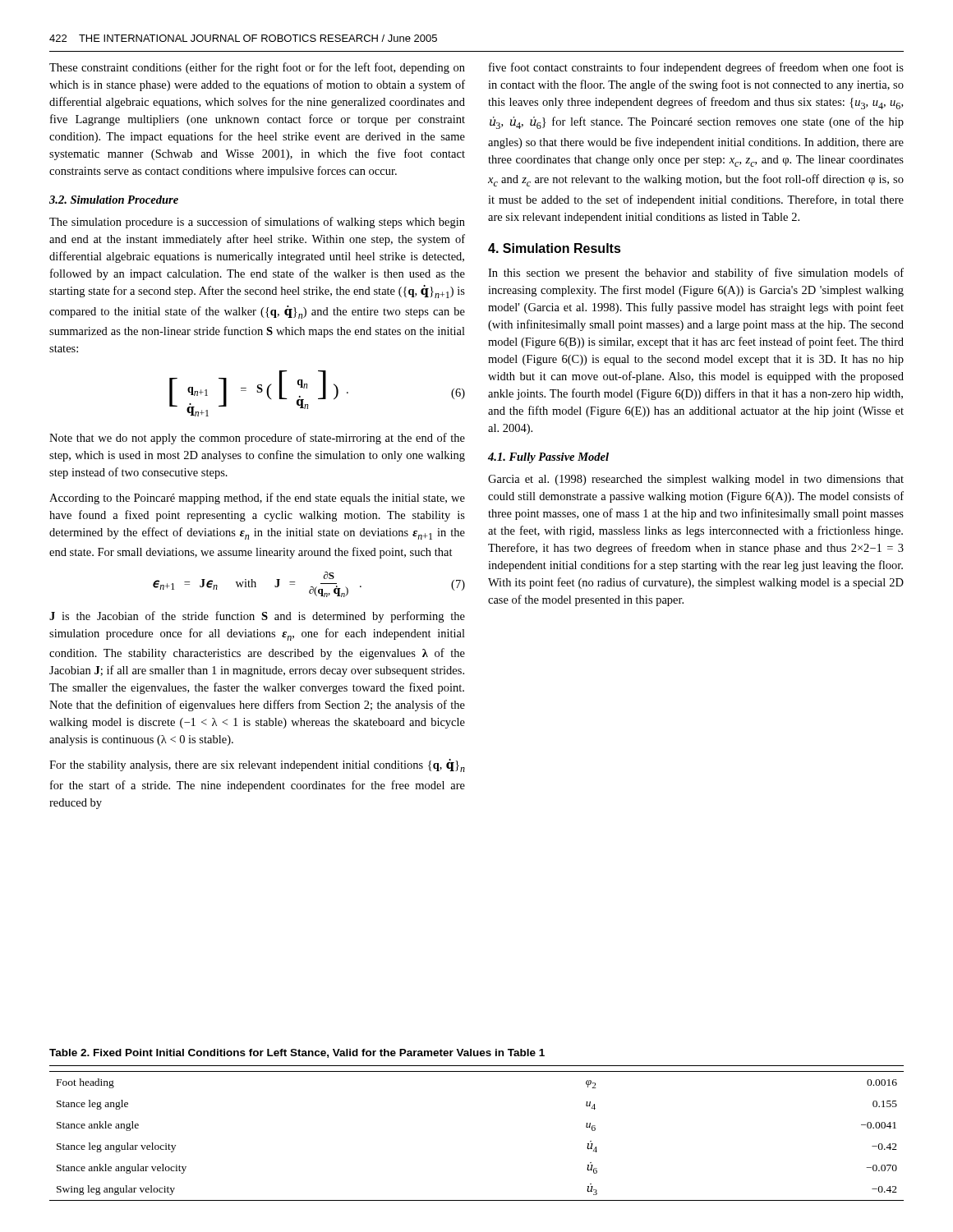
Task: Point to the block beginning "The simulation procedure is"
Action: [x=257, y=285]
